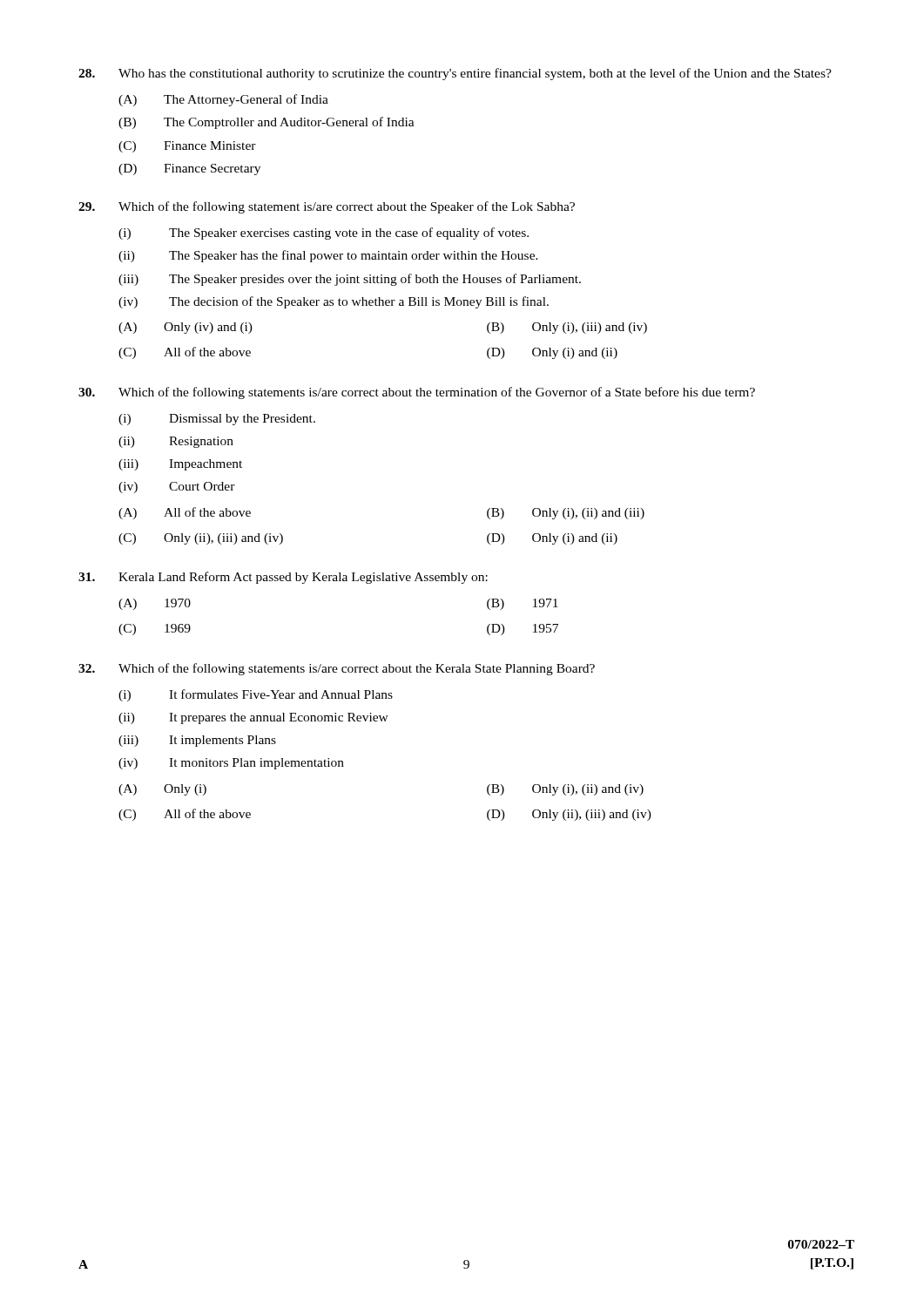Locate the text block starting "31. Kerala Land Reform Act passed by Kerala"
Image resolution: width=924 pixels, height=1307 pixels.
[283, 578]
